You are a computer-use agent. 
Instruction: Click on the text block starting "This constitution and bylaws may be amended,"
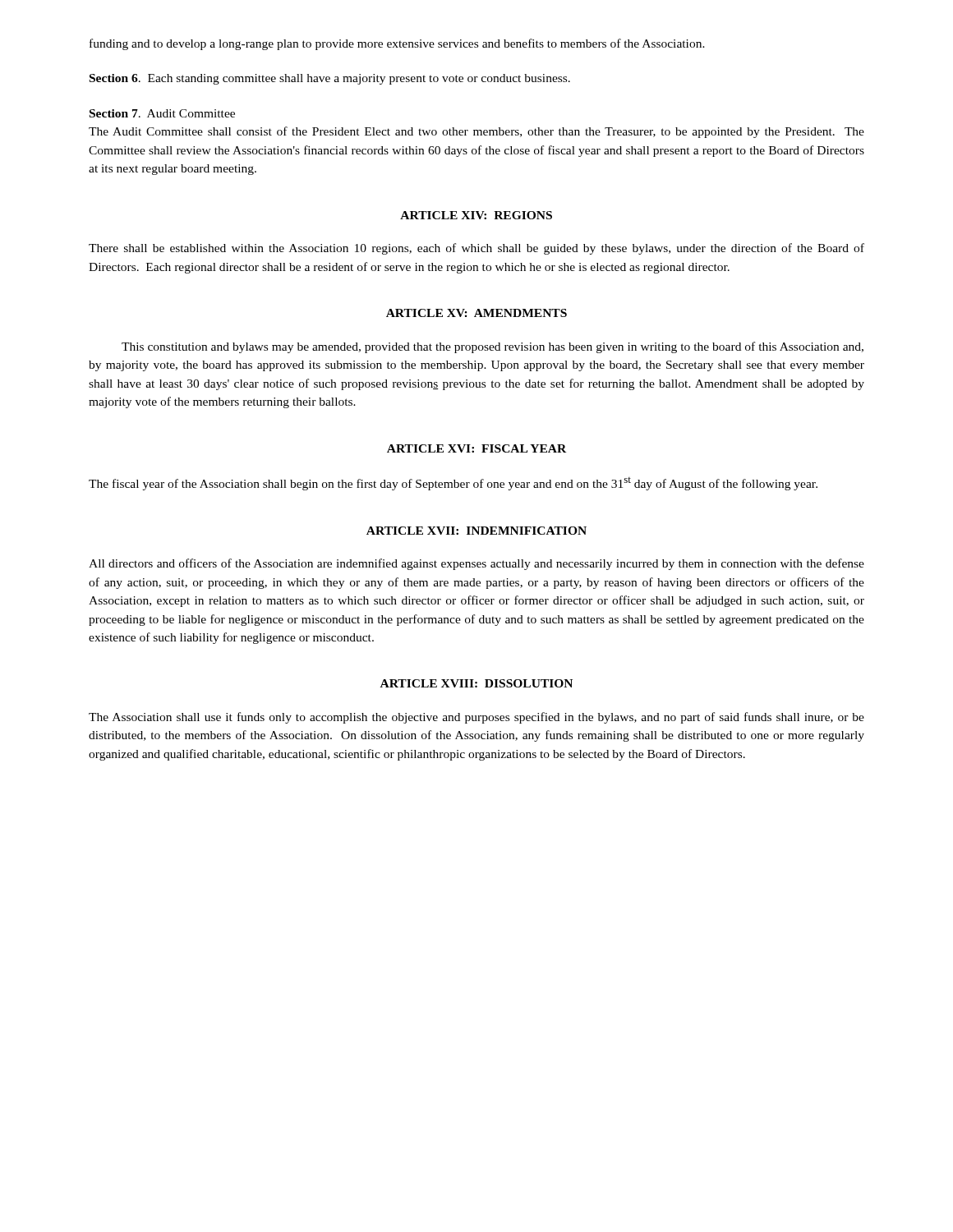click(476, 374)
